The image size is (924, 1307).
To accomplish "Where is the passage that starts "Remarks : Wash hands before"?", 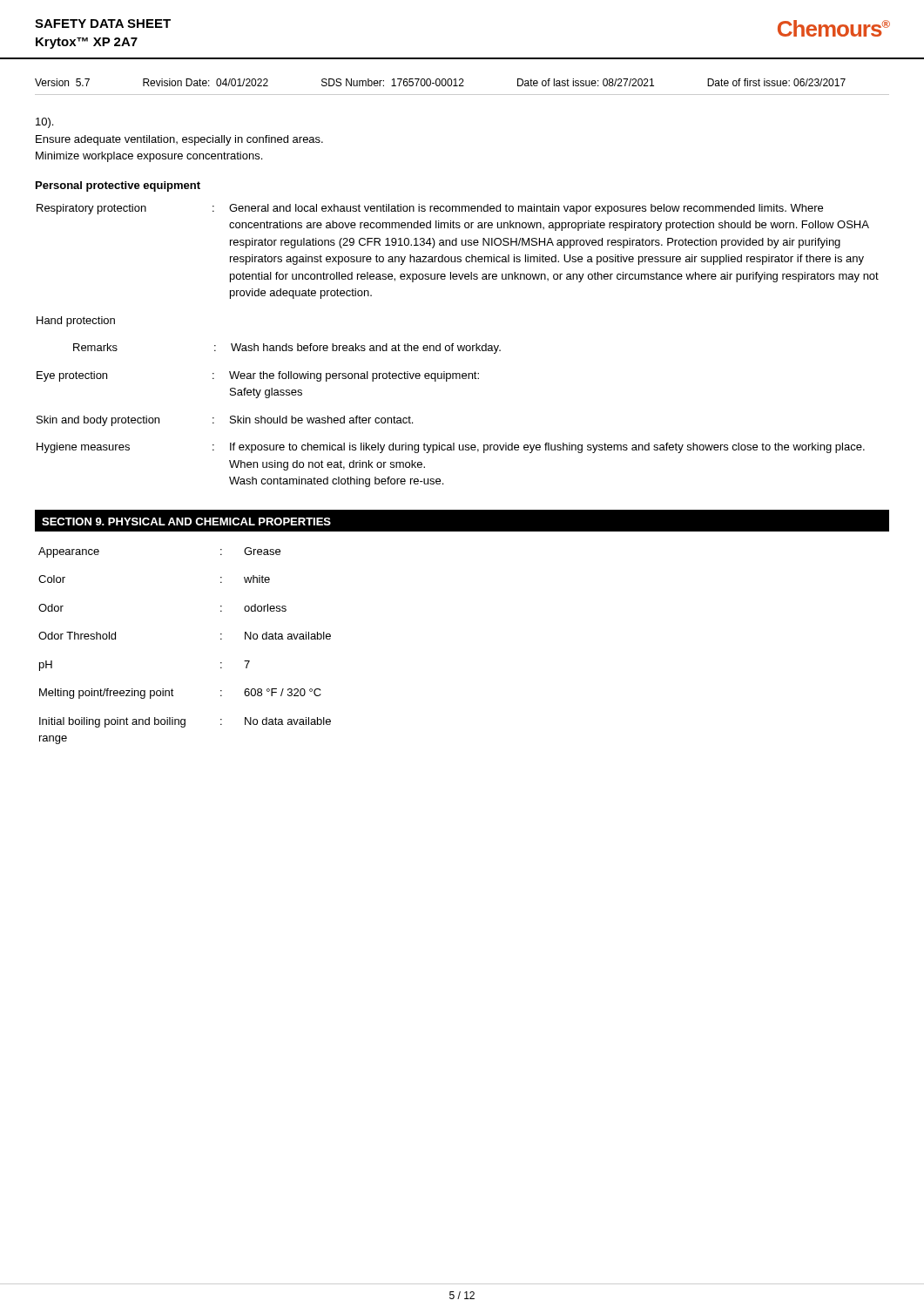I will pos(462,347).
